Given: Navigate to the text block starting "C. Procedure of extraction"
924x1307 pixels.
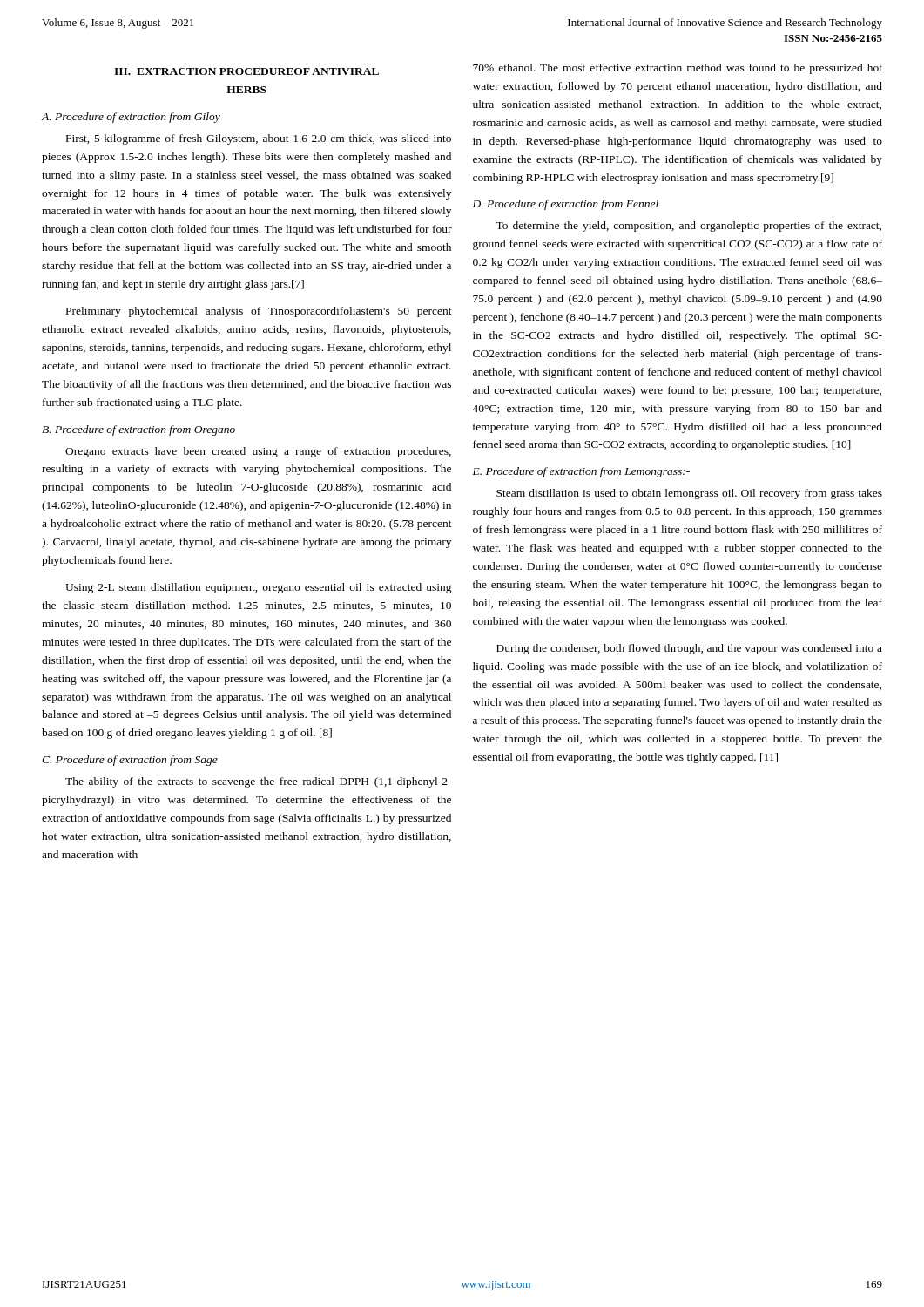Looking at the screenshot, I should click(x=130, y=760).
